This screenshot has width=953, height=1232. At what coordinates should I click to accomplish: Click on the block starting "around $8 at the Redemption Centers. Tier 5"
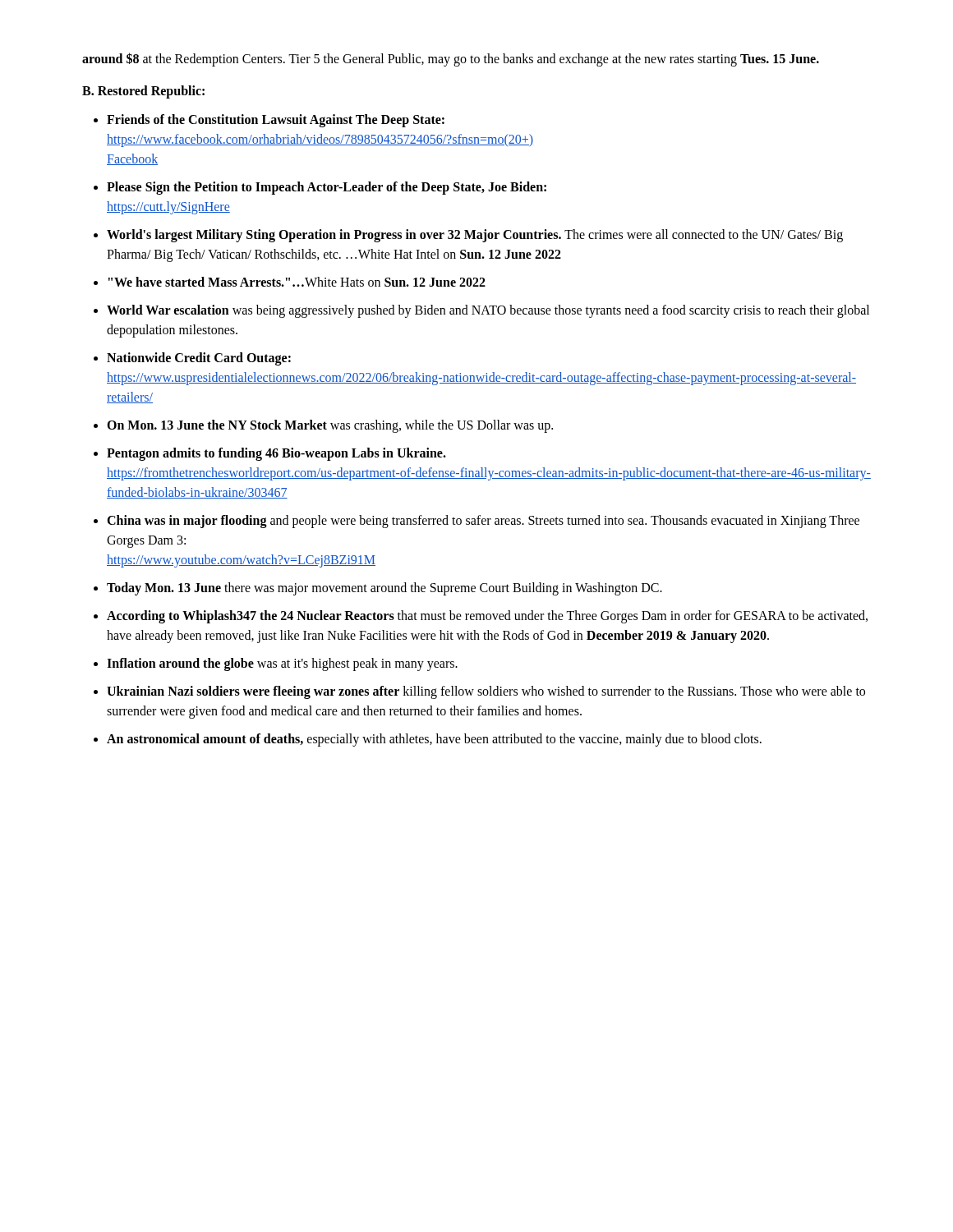(451, 59)
